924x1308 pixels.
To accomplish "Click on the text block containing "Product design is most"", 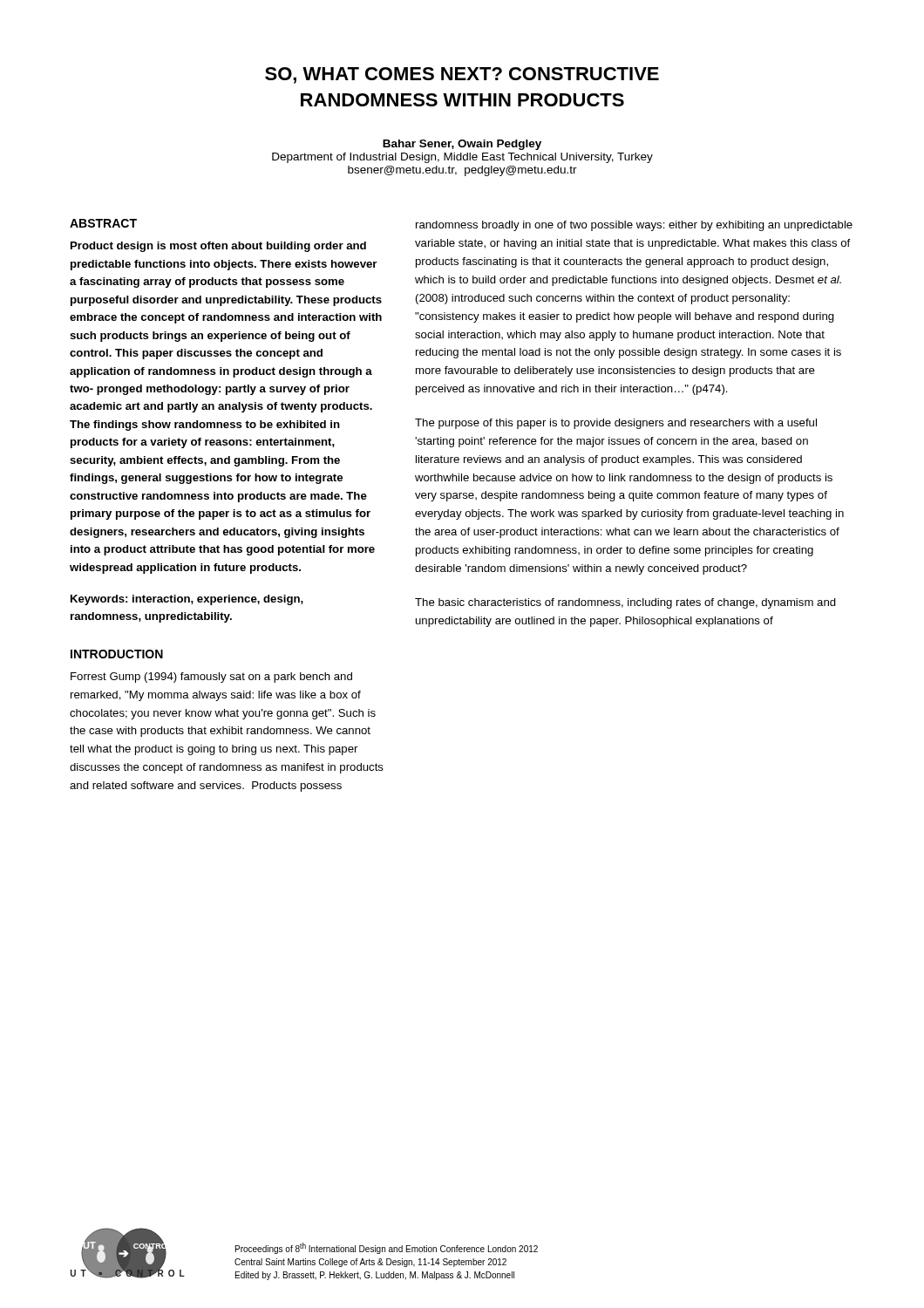I will (x=226, y=406).
